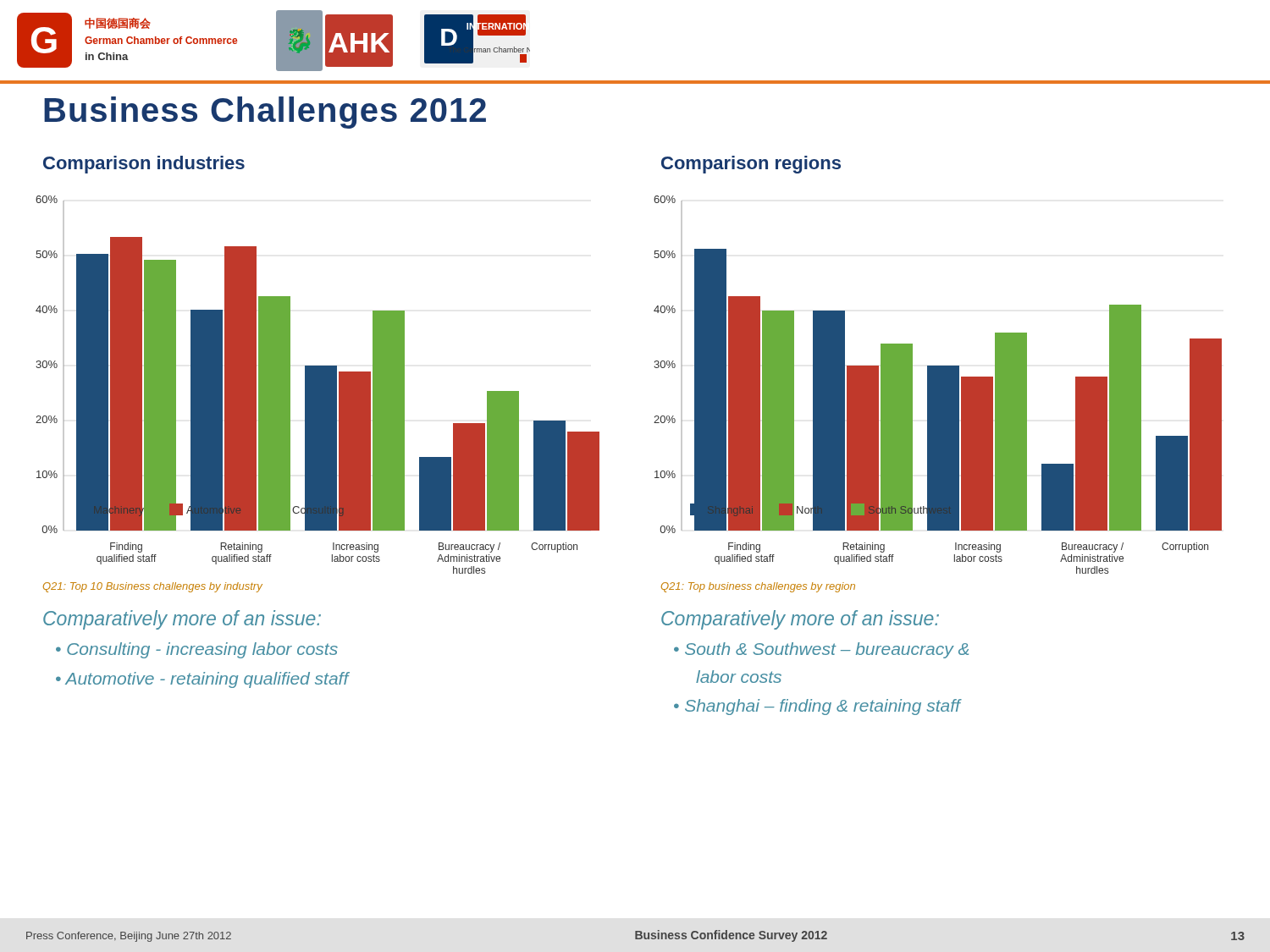
Task: Locate the list item containing "• South & Southwest – bureaucracy &"
Action: pos(821,649)
